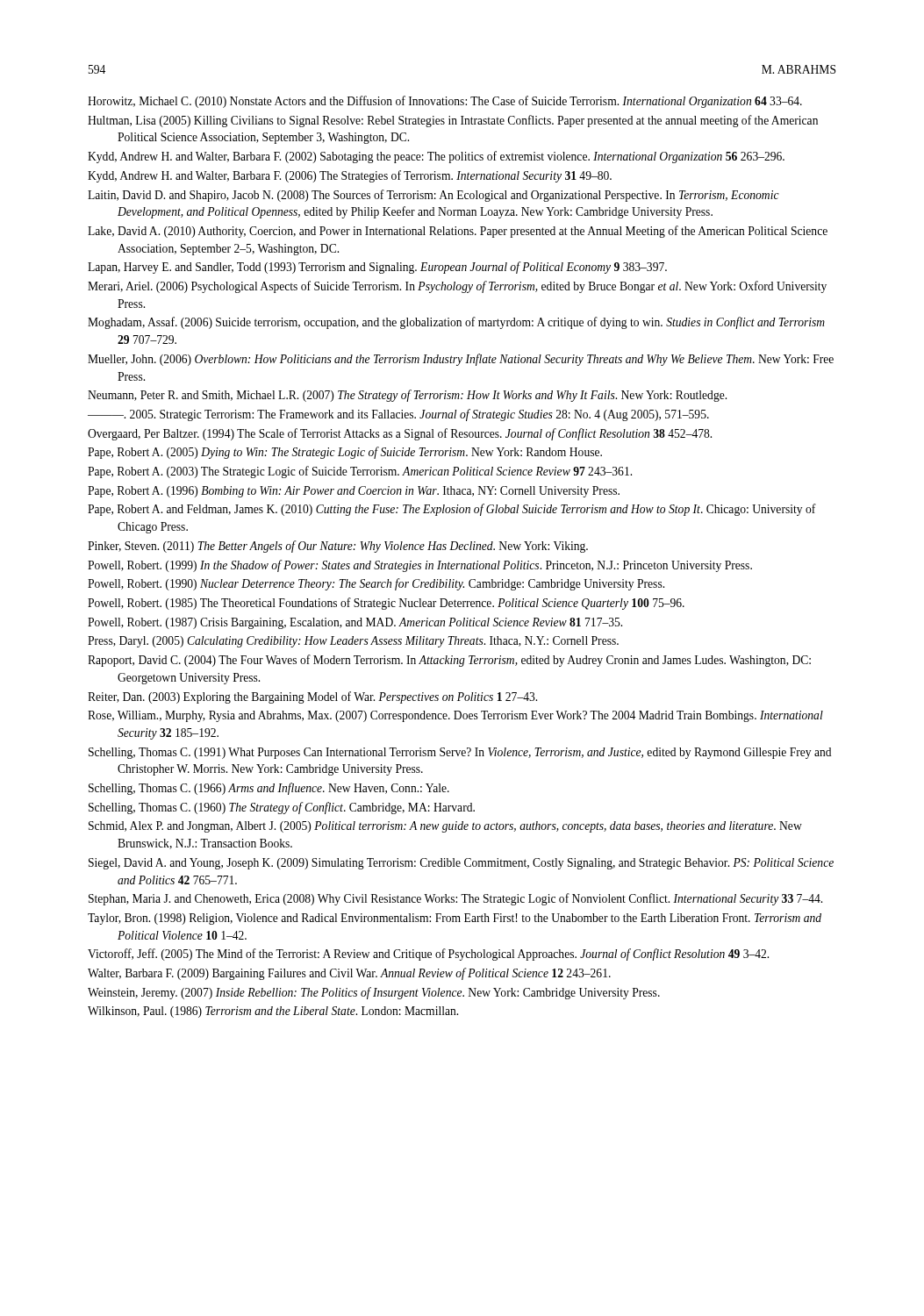
Task: Locate the block of text that opens with "Weinstein, Jeremy. (2007) Inside Rebellion: The Politics of"
Action: pos(374,993)
